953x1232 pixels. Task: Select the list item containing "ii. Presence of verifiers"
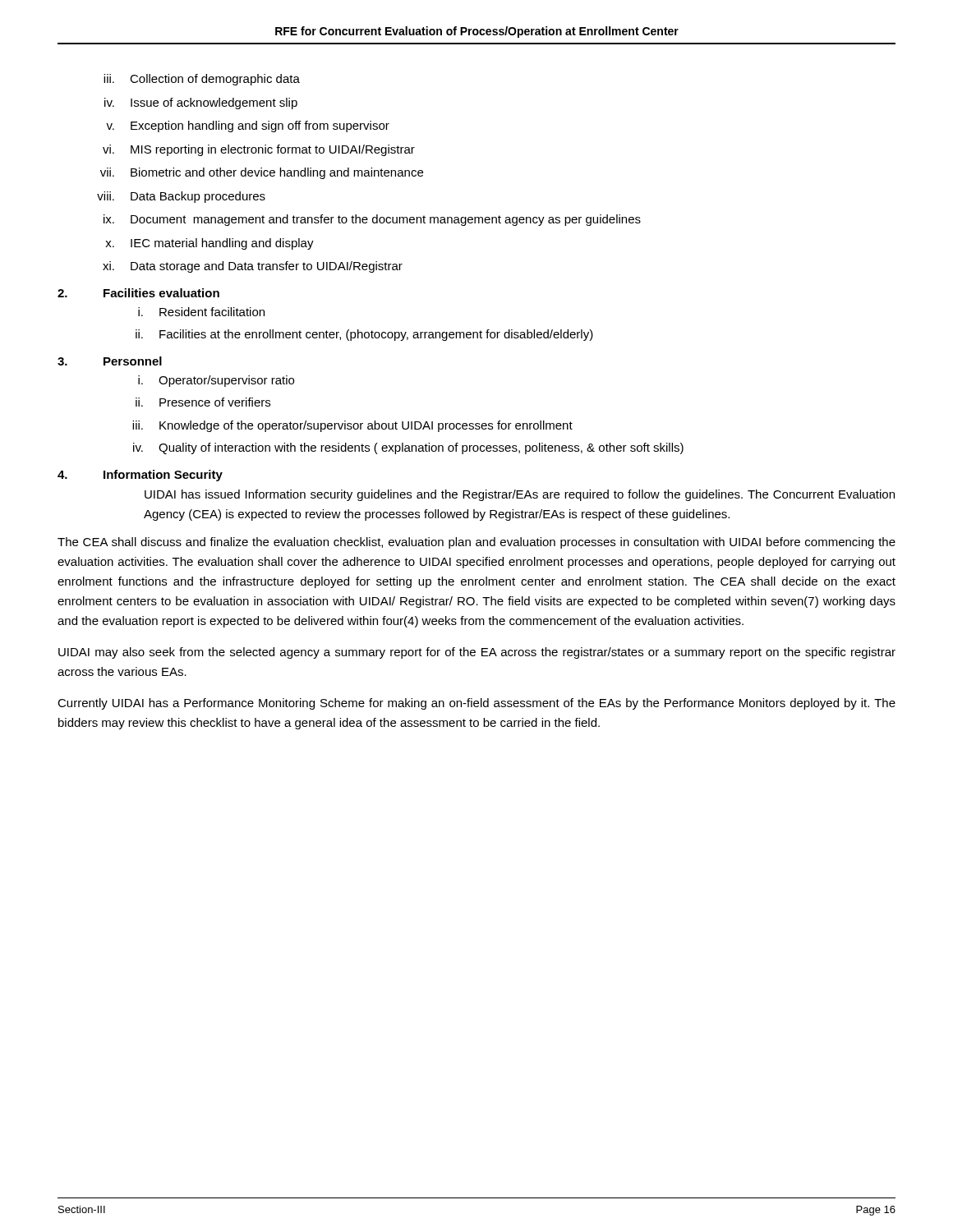[203, 402]
